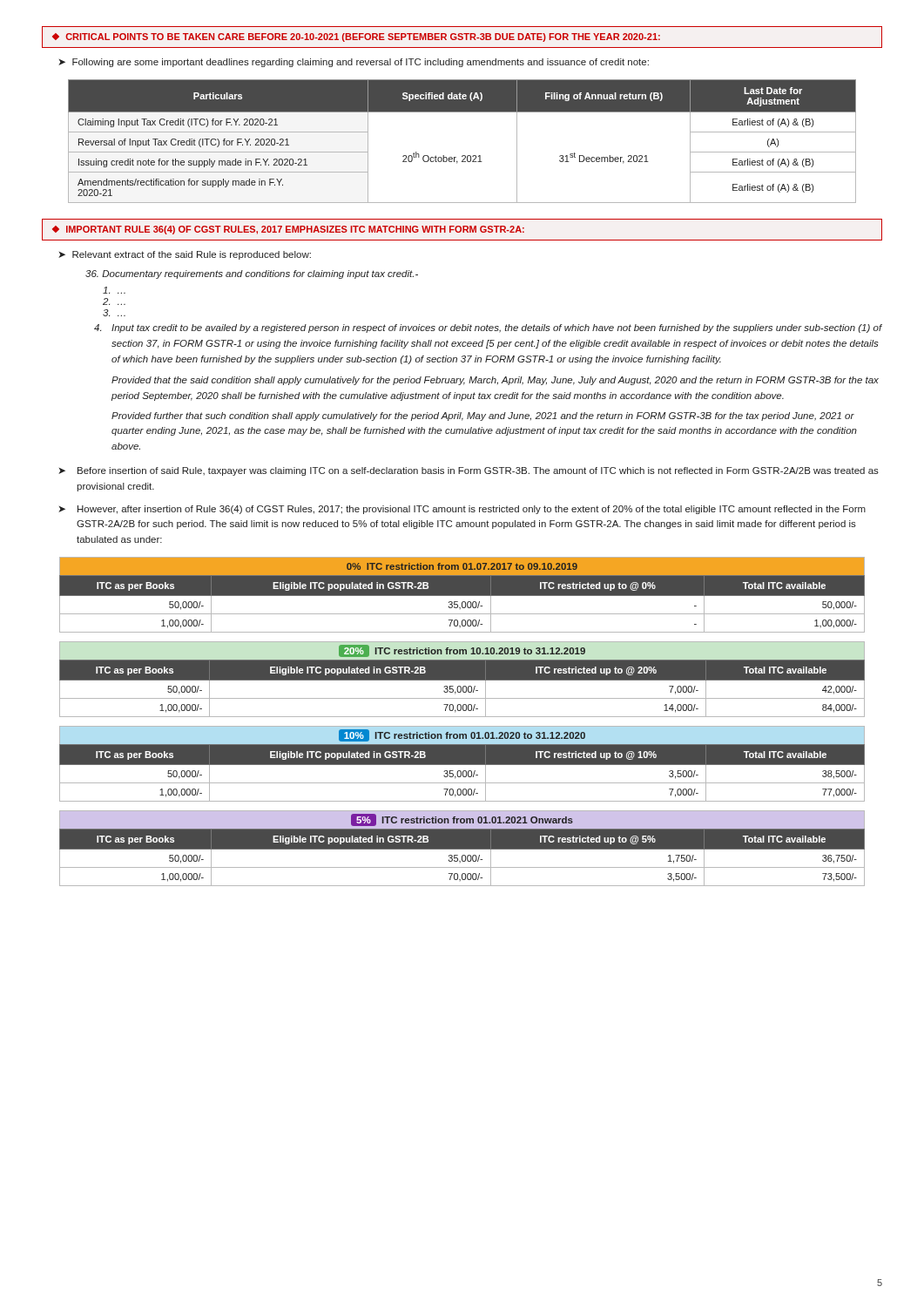Click the passage that begins "➤ However, after insertion of Rule 36(4) of"
This screenshot has height=1307, width=924.
click(x=470, y=525)
